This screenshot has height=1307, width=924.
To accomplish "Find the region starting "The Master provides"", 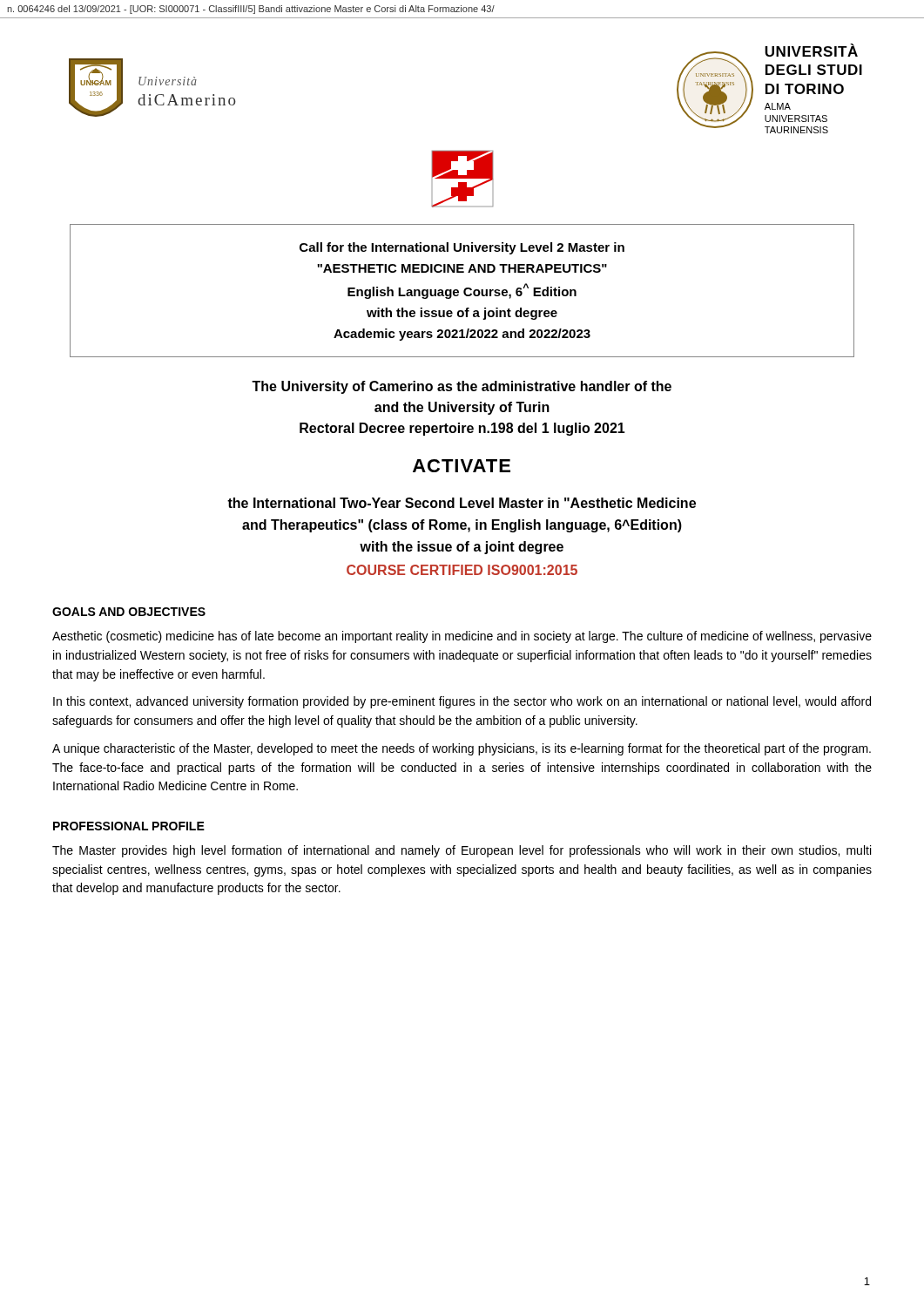I will pyautogui.click(x=462, y=869).
